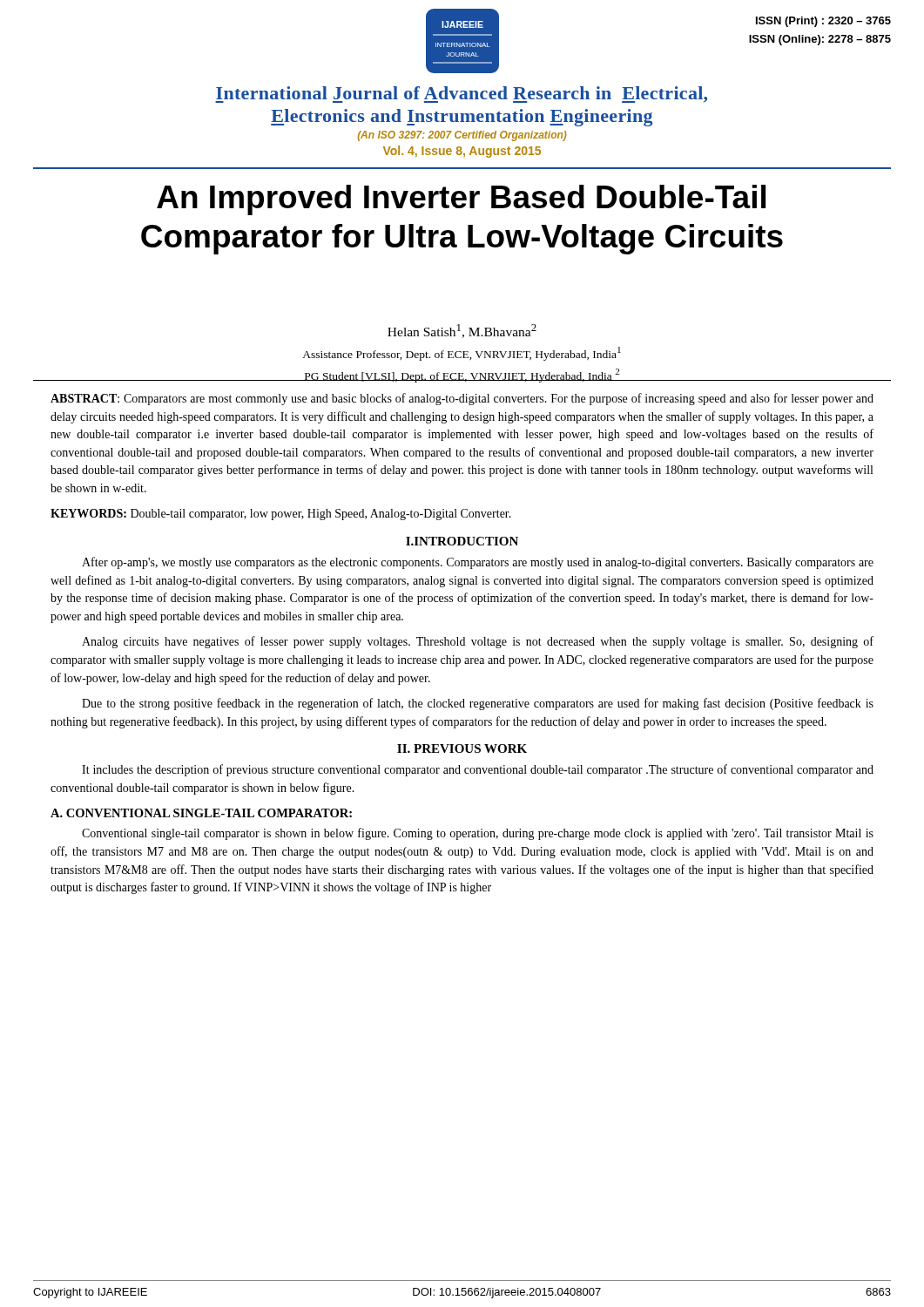Screen dimensions: 1307x924
Task: Locate the text block with the text "KEYWORDS: Double-tail comparator, low power, High Speed,"
Action: click(x=281, y=514)
